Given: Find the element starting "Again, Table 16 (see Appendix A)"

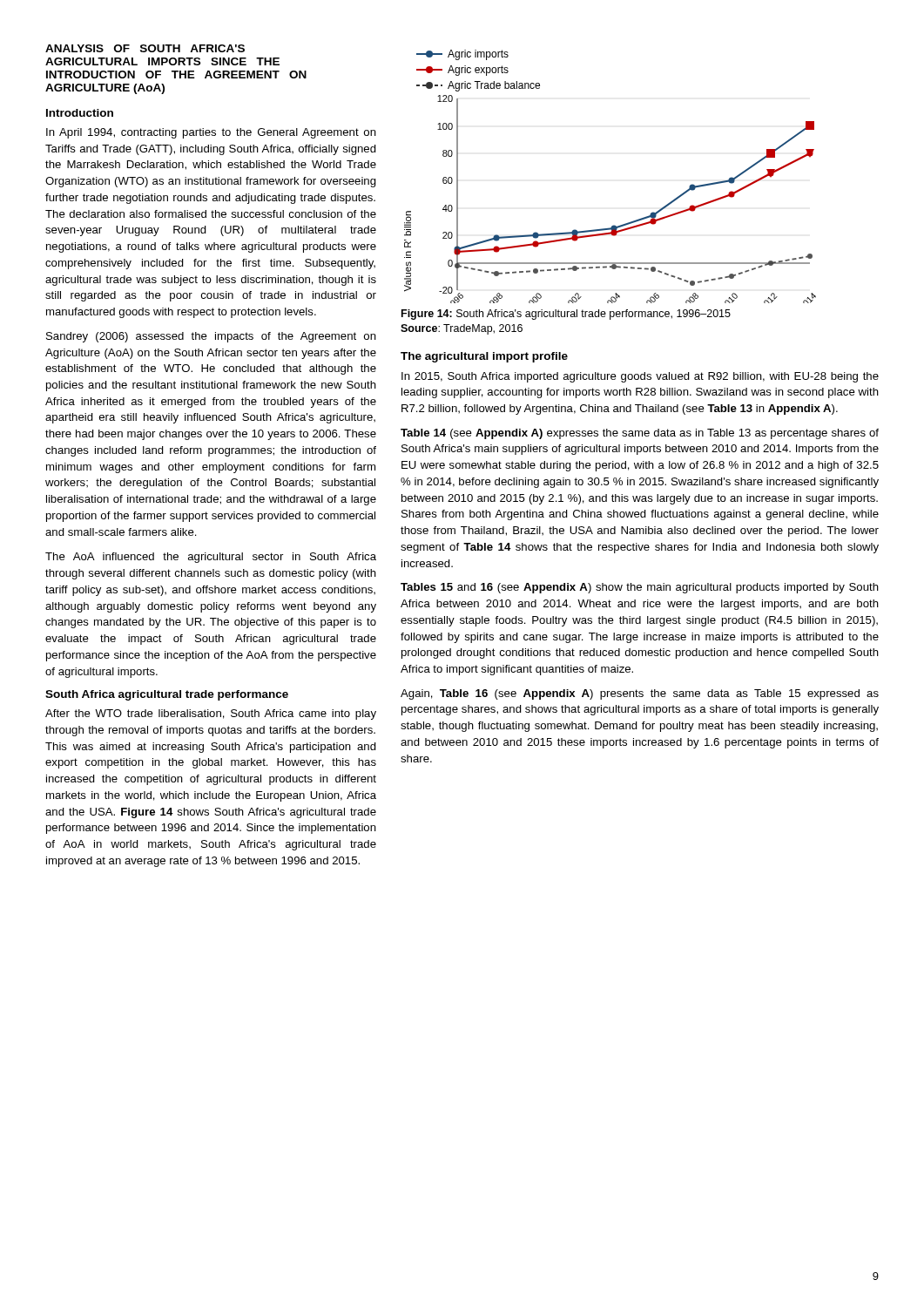Looking at the screenshot, I should coord(640,726).
